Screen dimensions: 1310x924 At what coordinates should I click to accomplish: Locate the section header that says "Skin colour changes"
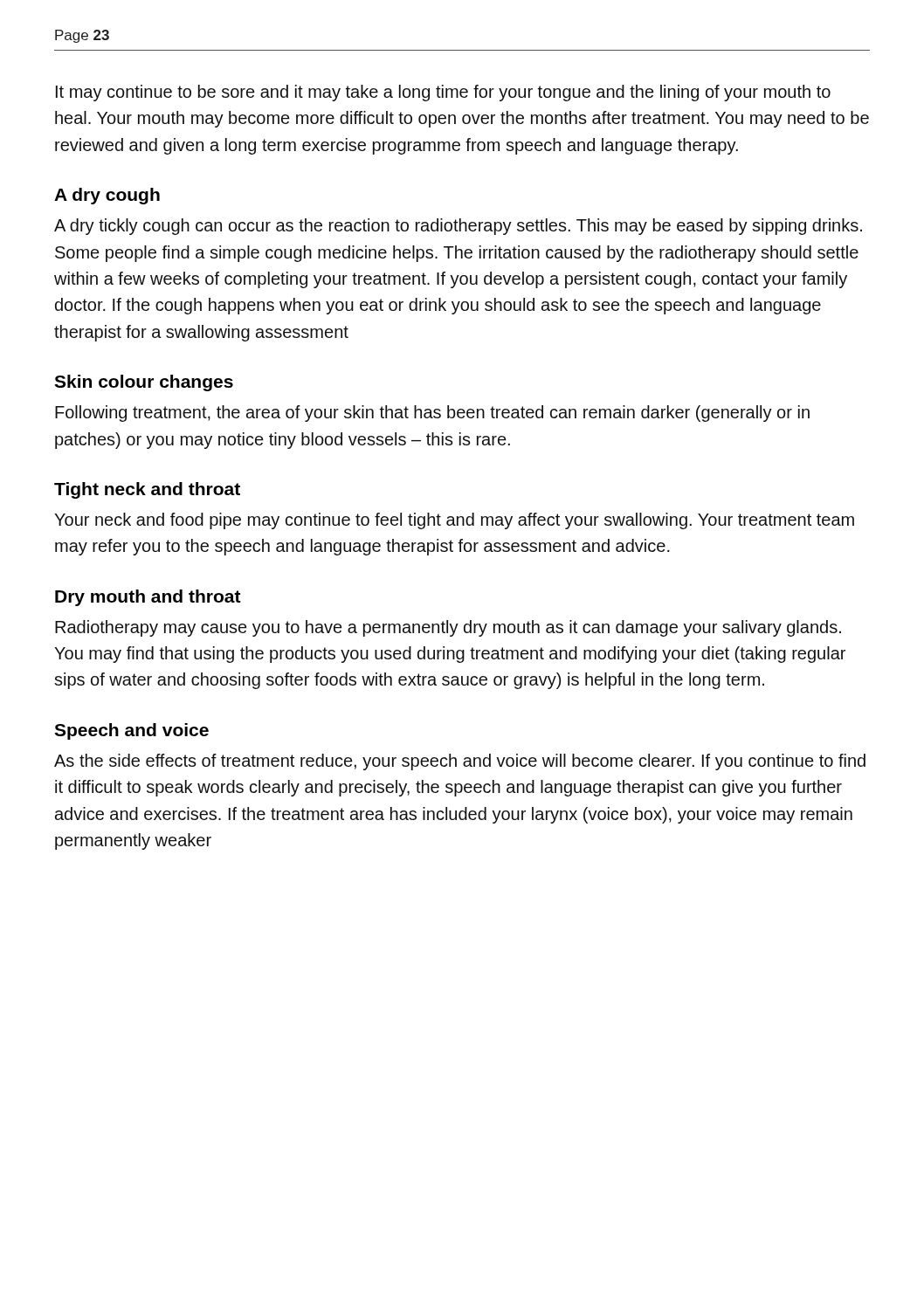[x=144, y=381]
